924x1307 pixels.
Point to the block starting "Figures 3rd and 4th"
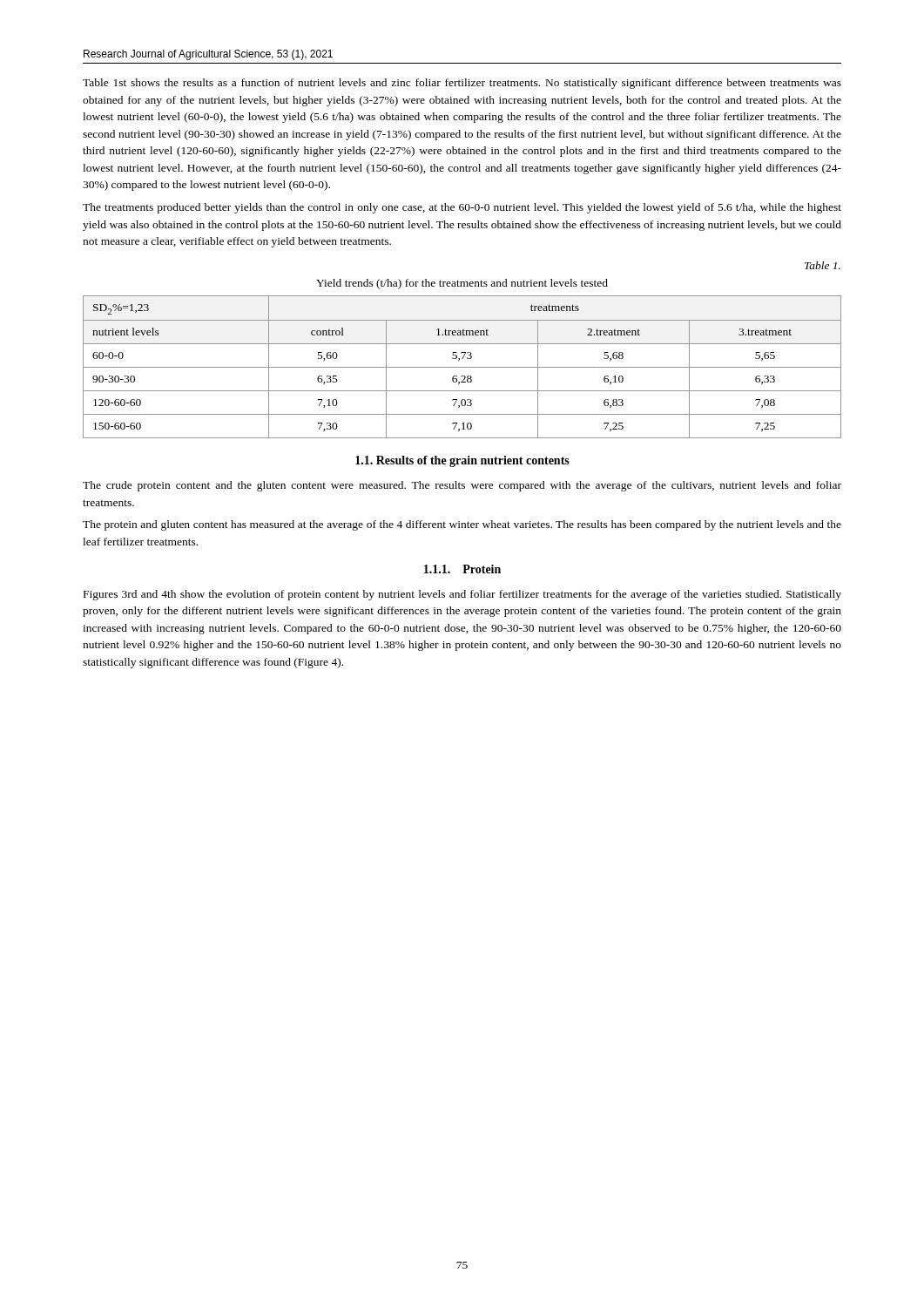(x=462, y=627)
